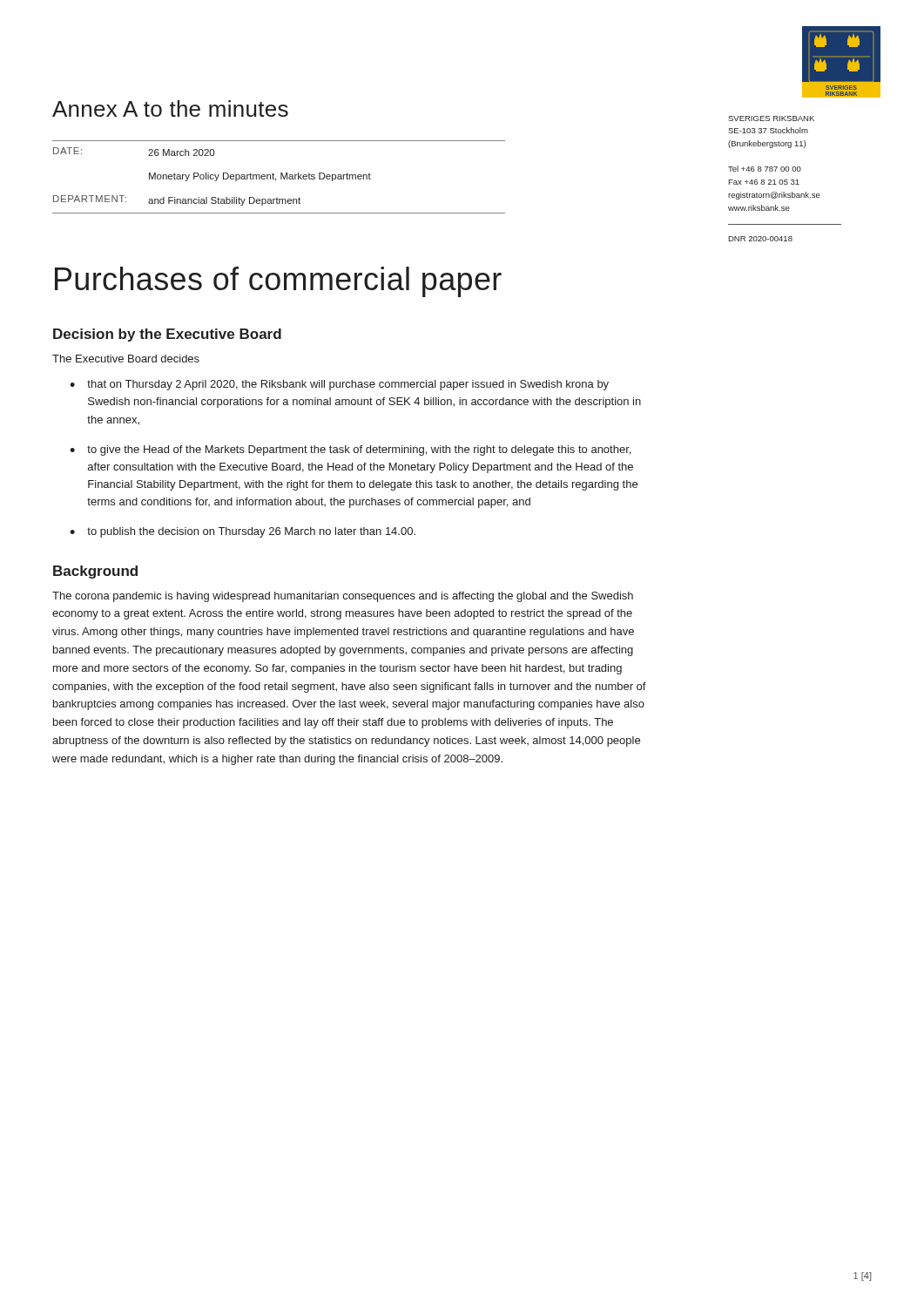Locate the section header containing "Decision by the Executive Board"

tap(167, 334)
